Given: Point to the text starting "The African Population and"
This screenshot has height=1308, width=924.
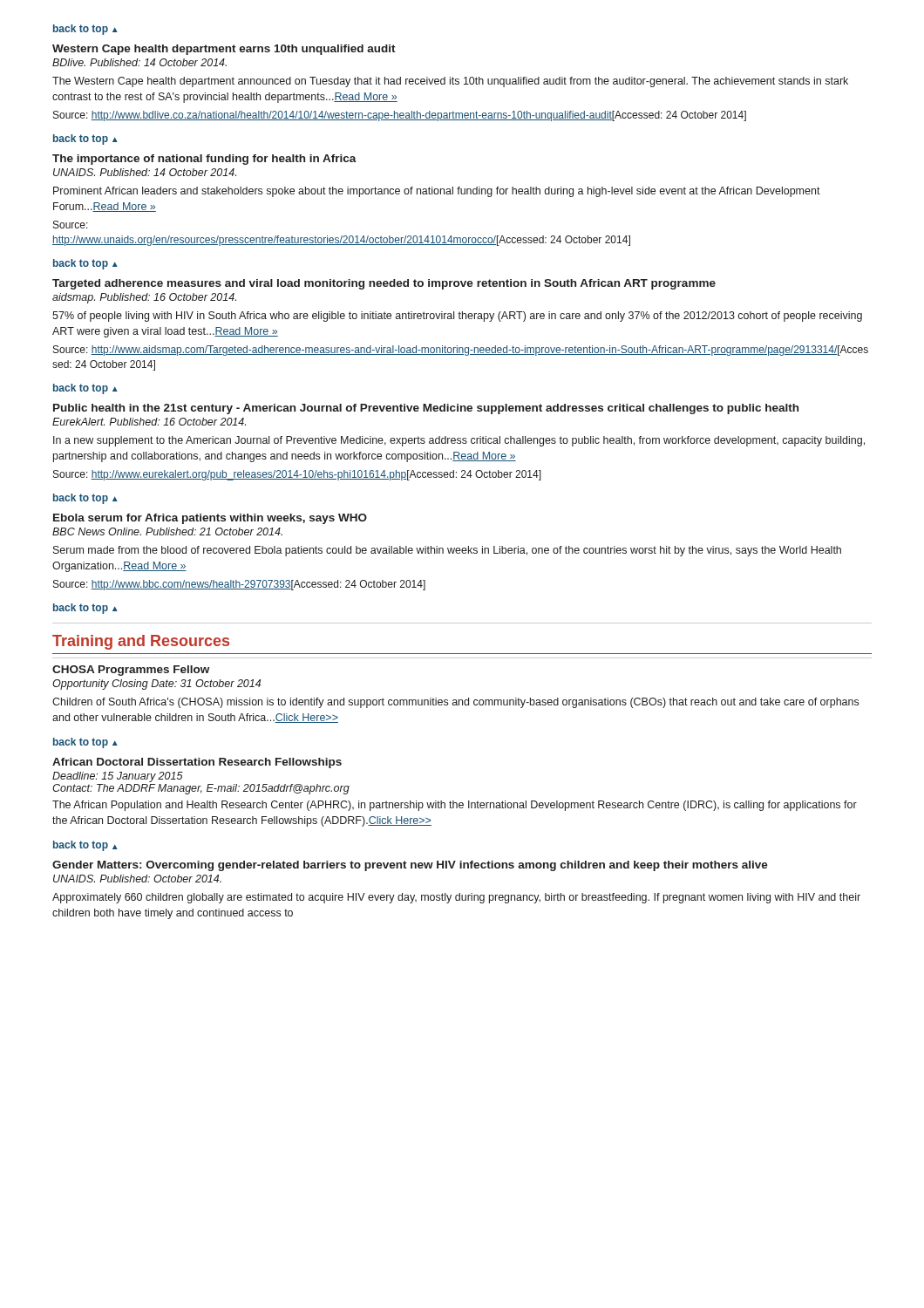Looking at the screenshot, I should click(x=462, y=813).
